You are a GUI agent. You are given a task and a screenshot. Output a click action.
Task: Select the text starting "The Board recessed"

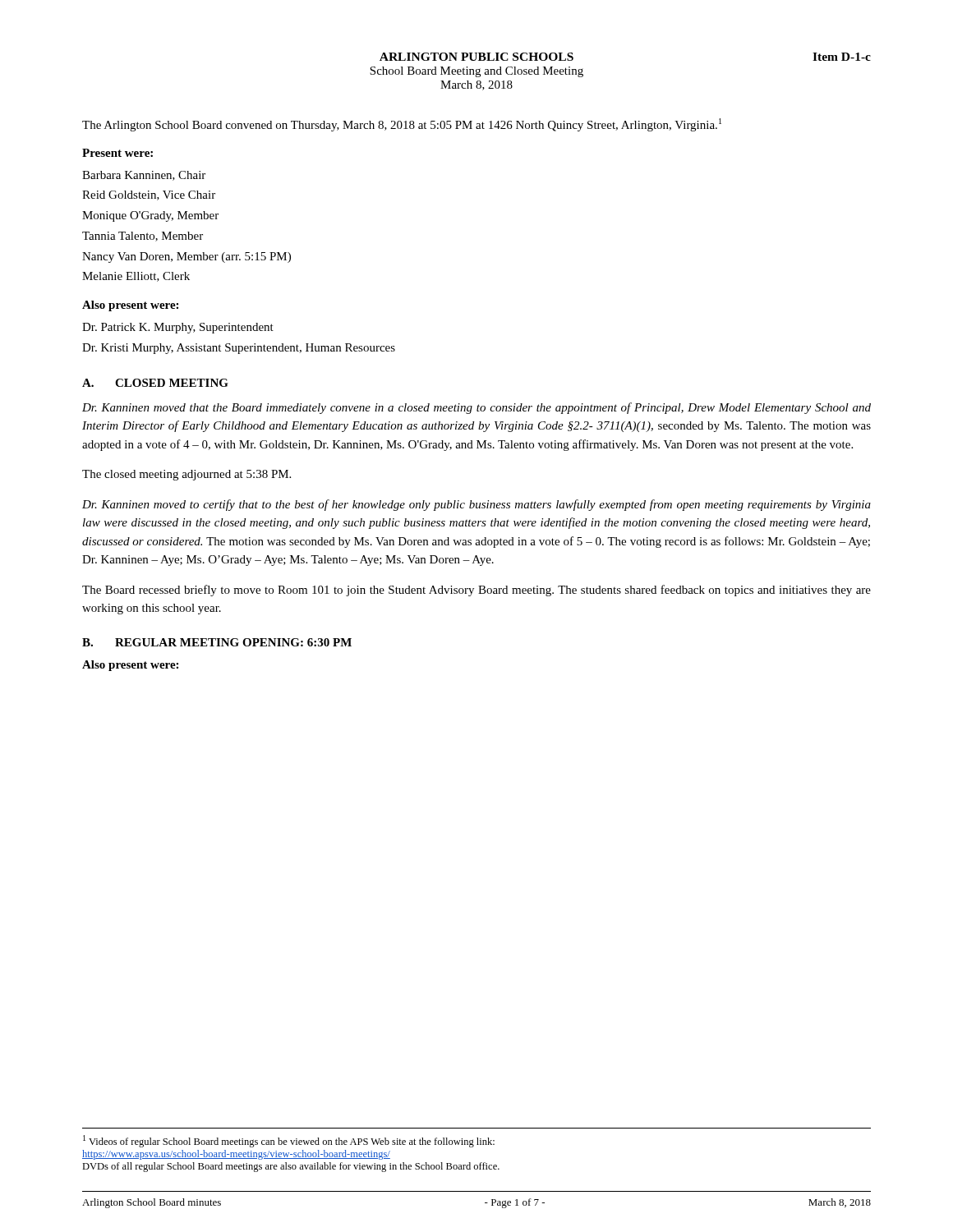476,599
